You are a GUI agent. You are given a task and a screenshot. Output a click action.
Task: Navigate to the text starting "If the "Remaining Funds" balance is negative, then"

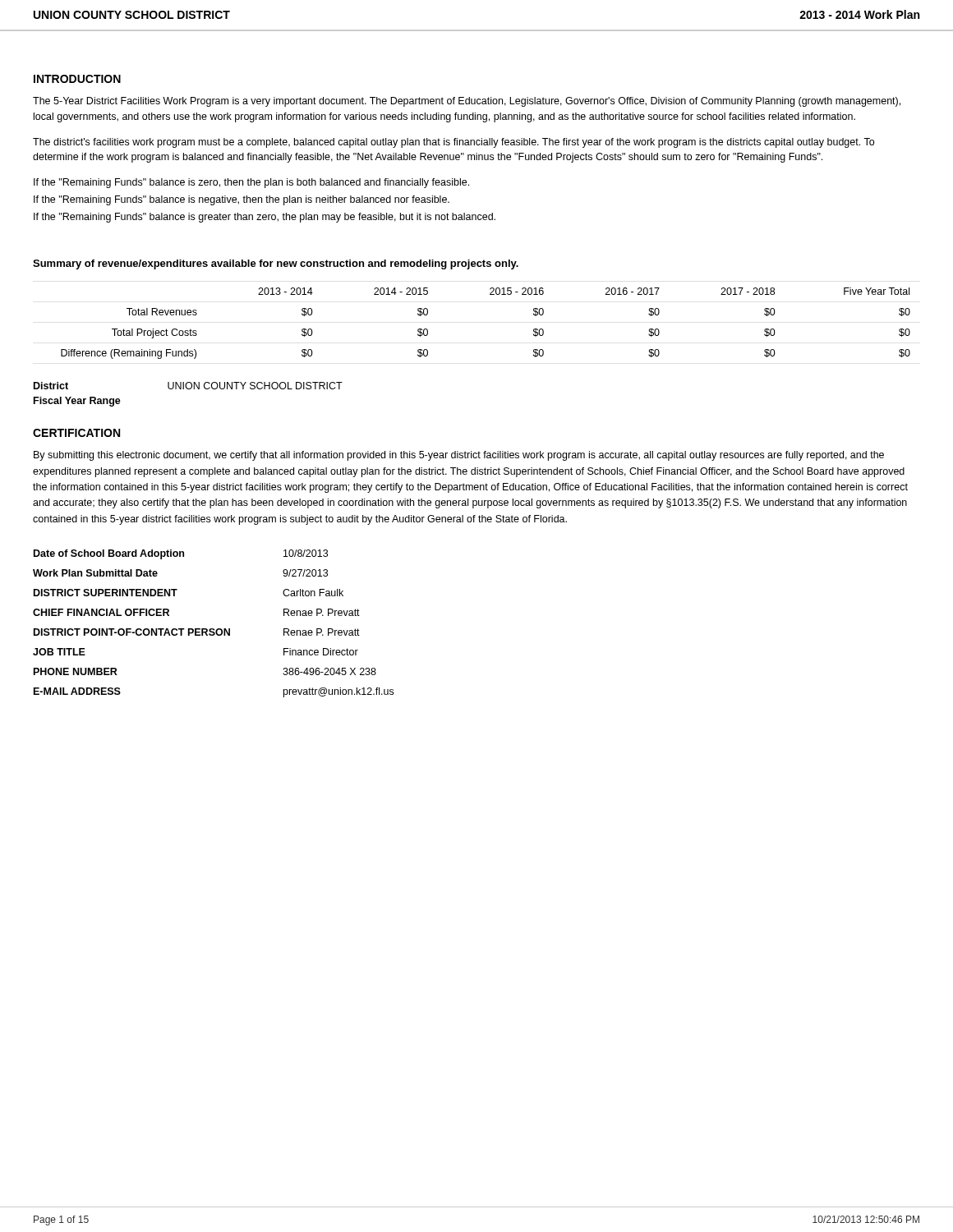tap(241, 199)
